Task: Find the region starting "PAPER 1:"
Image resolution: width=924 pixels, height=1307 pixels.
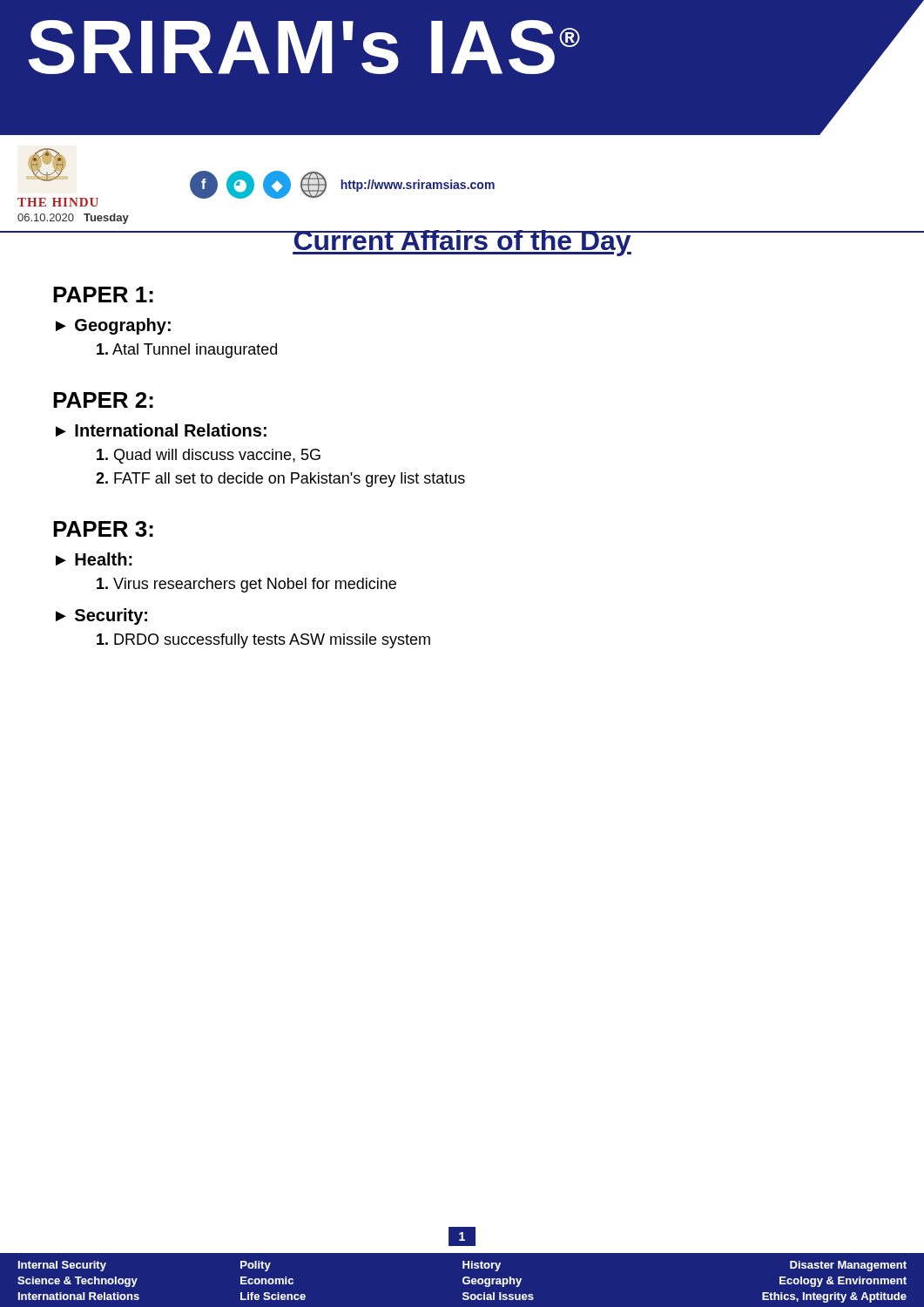Action: click(104, 294)
